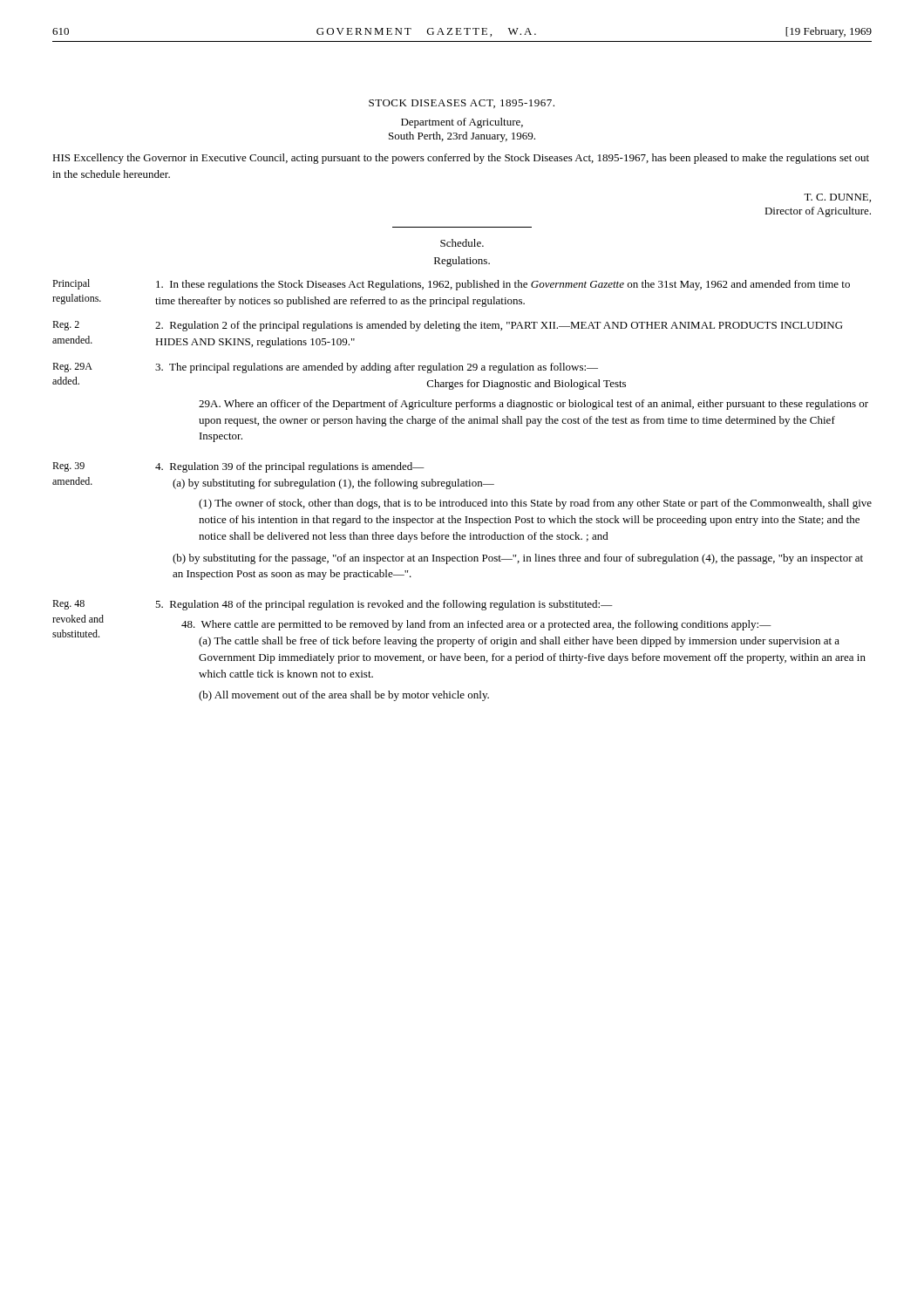924x1308 pixels.
Task: Click on the element starting "Reg. 29Aadded. 3. The principal regulations"
Action: (x=462, y=405)
